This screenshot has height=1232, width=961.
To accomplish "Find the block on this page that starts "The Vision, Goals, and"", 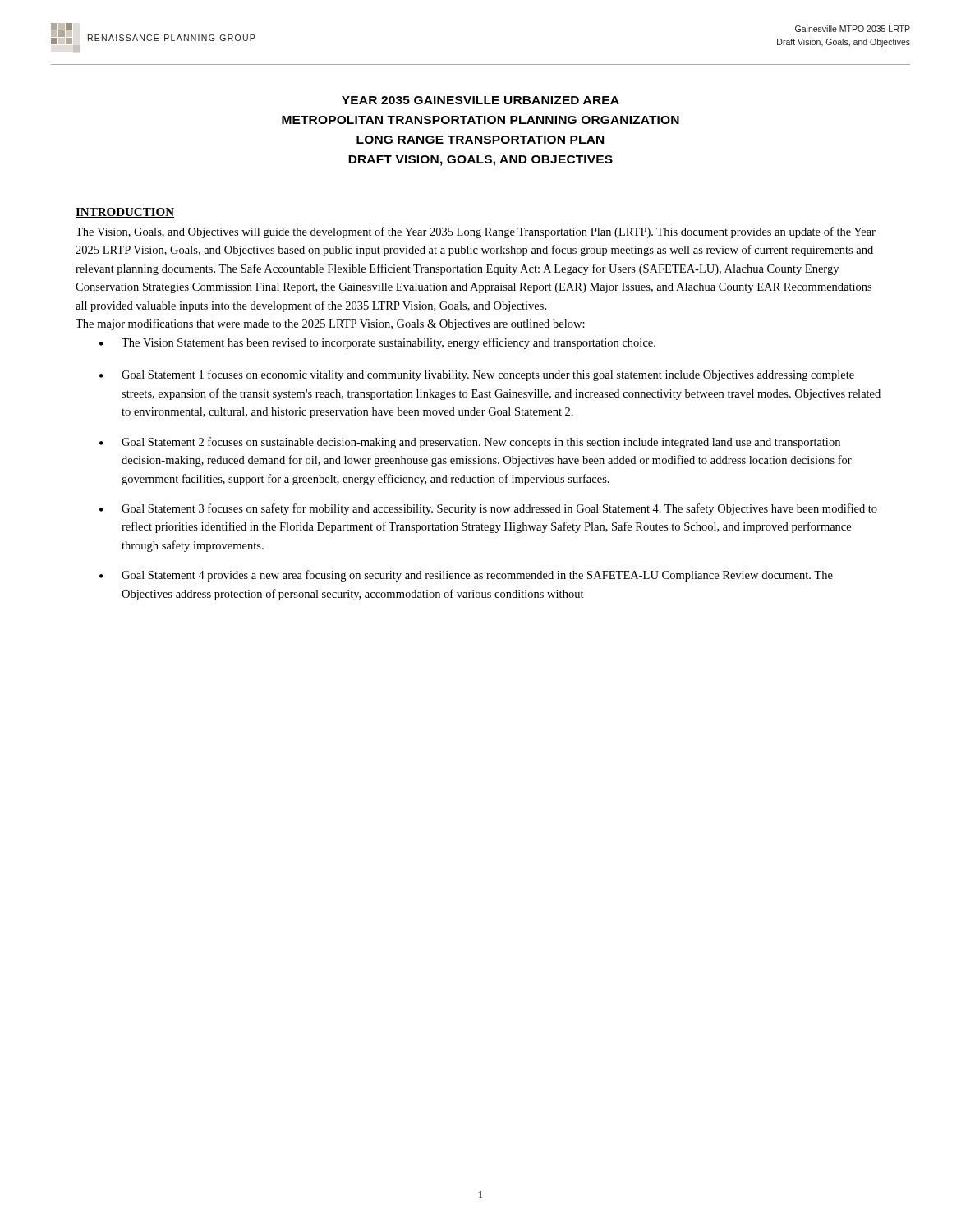I will pos(476,278).
